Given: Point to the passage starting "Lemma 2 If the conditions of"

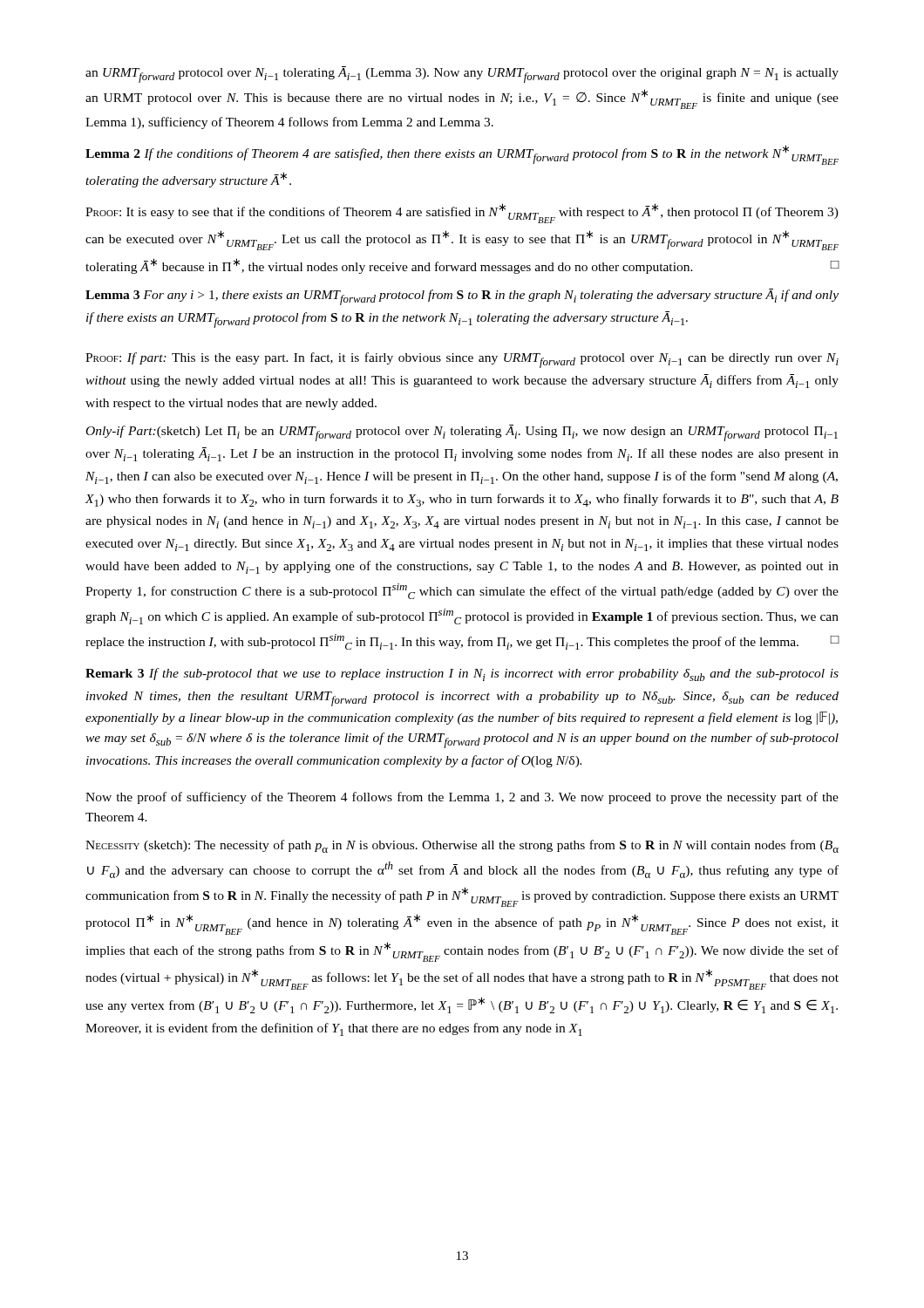Looking at the screenshot, I should [x=462, y=166].
